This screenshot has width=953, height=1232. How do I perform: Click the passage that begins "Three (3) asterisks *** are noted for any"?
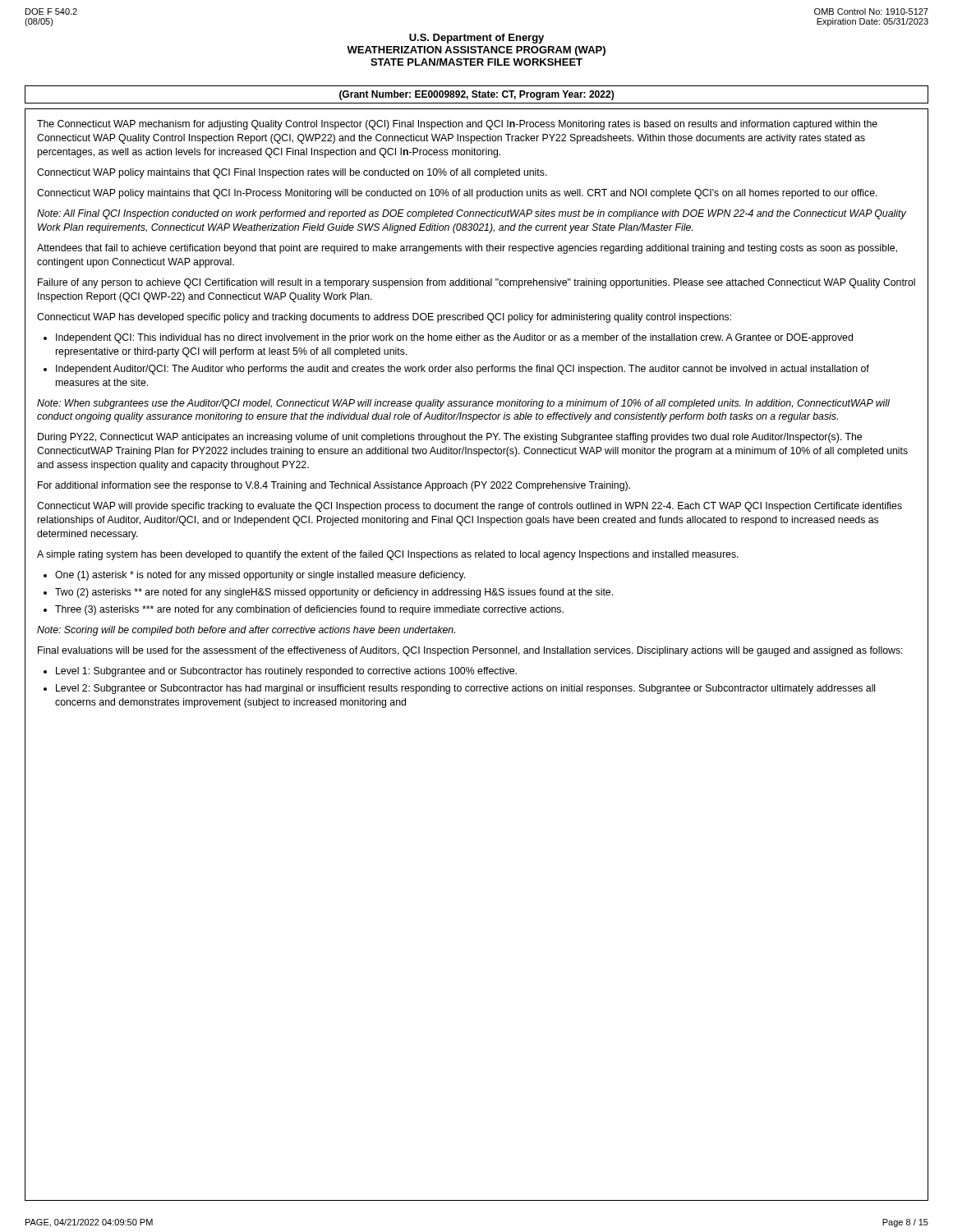pyautogui.click(x=310, y=610)
